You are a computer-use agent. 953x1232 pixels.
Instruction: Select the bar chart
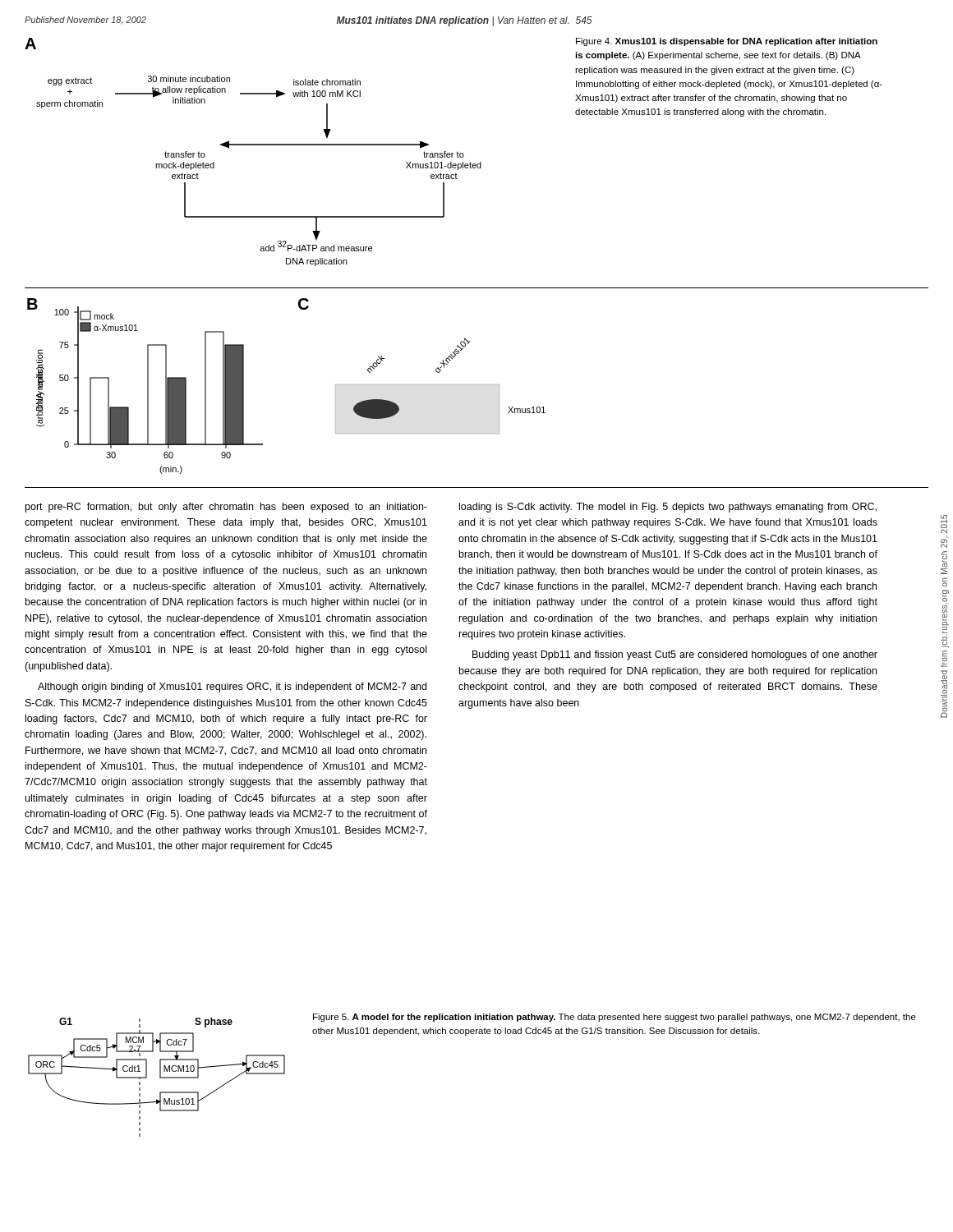pyautogui.click(x=156, y=388)
